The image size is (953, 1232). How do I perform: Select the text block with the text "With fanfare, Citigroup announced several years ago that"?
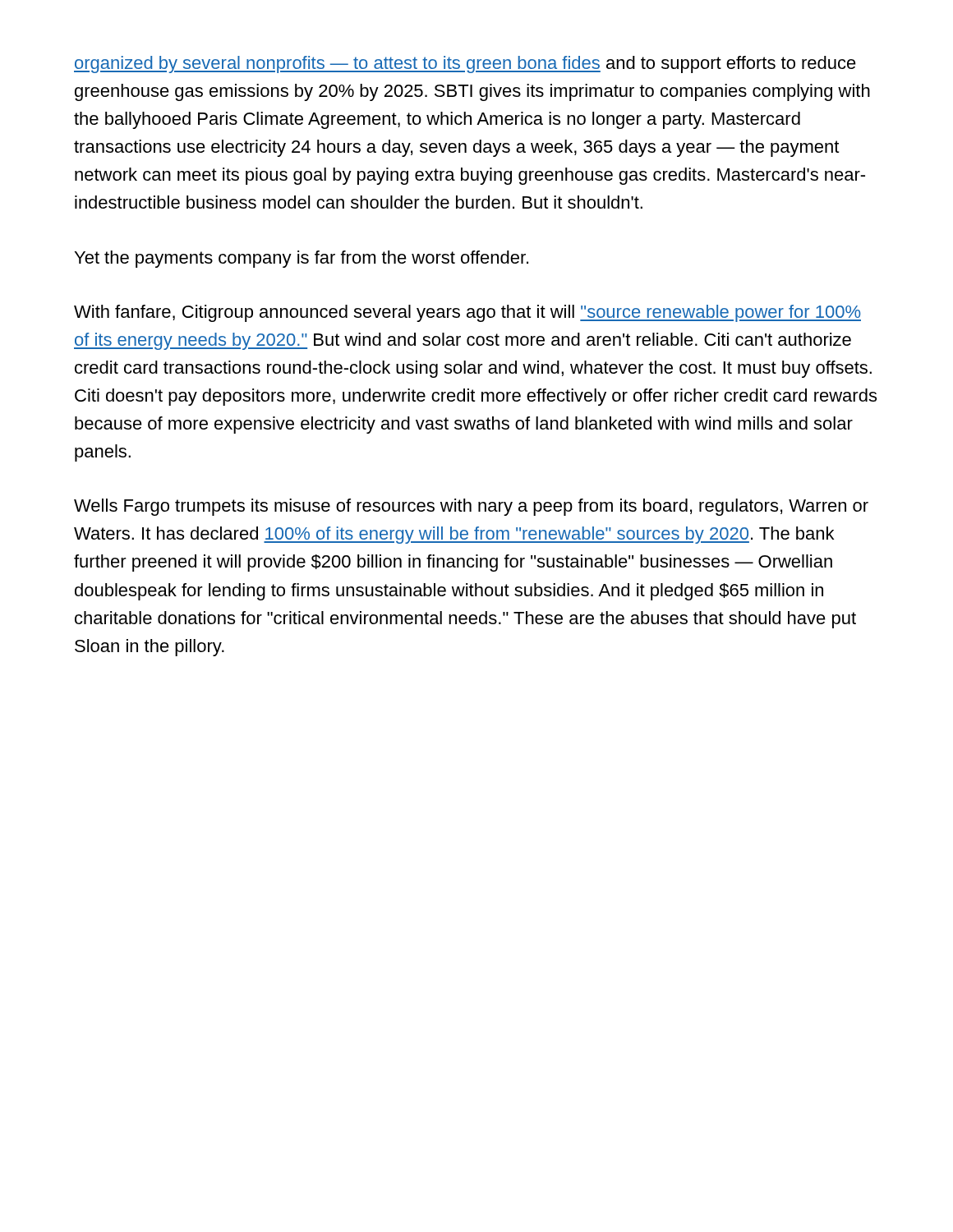(476, 381)
